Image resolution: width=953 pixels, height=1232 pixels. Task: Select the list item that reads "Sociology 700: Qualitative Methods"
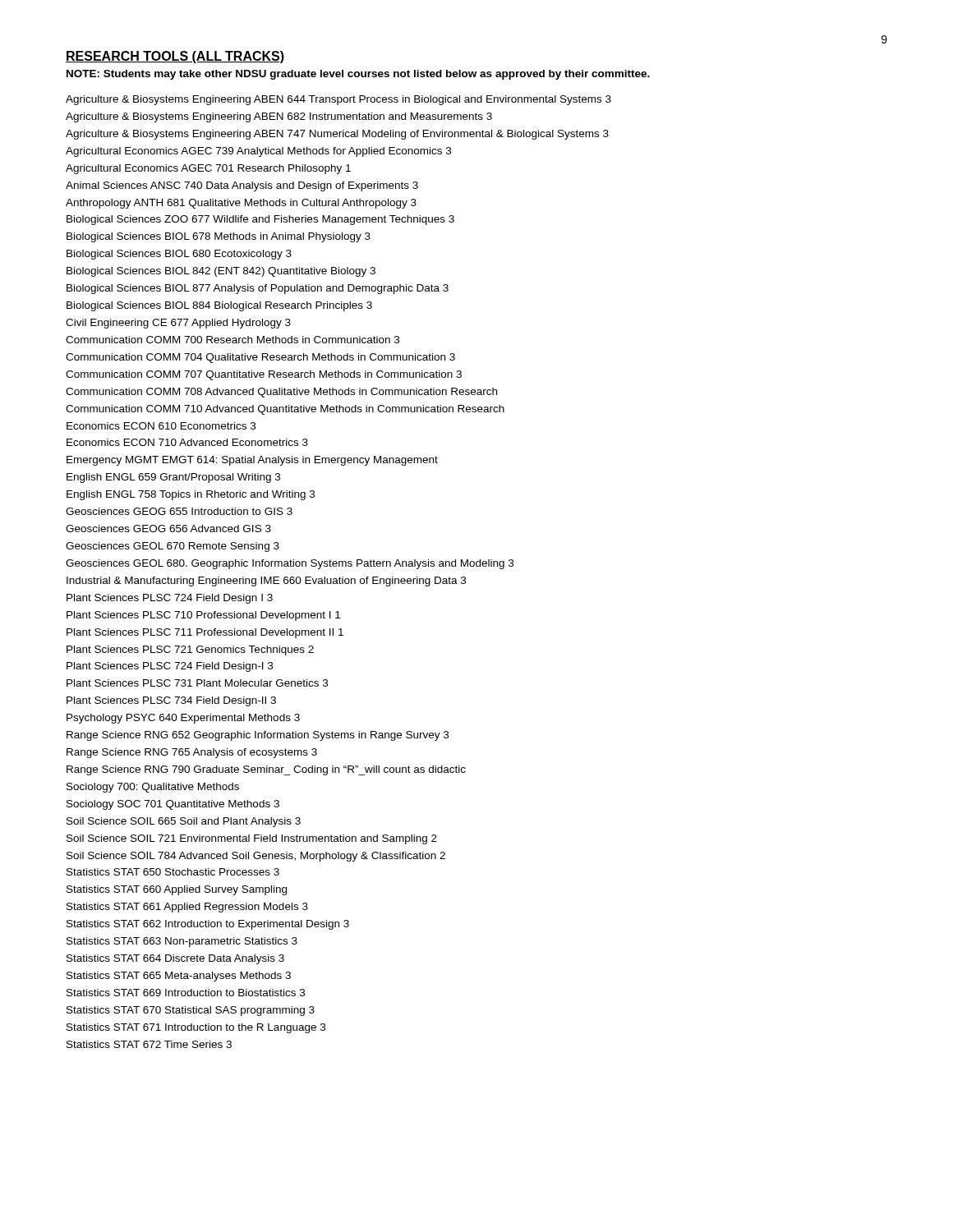(x=153, y=786)
